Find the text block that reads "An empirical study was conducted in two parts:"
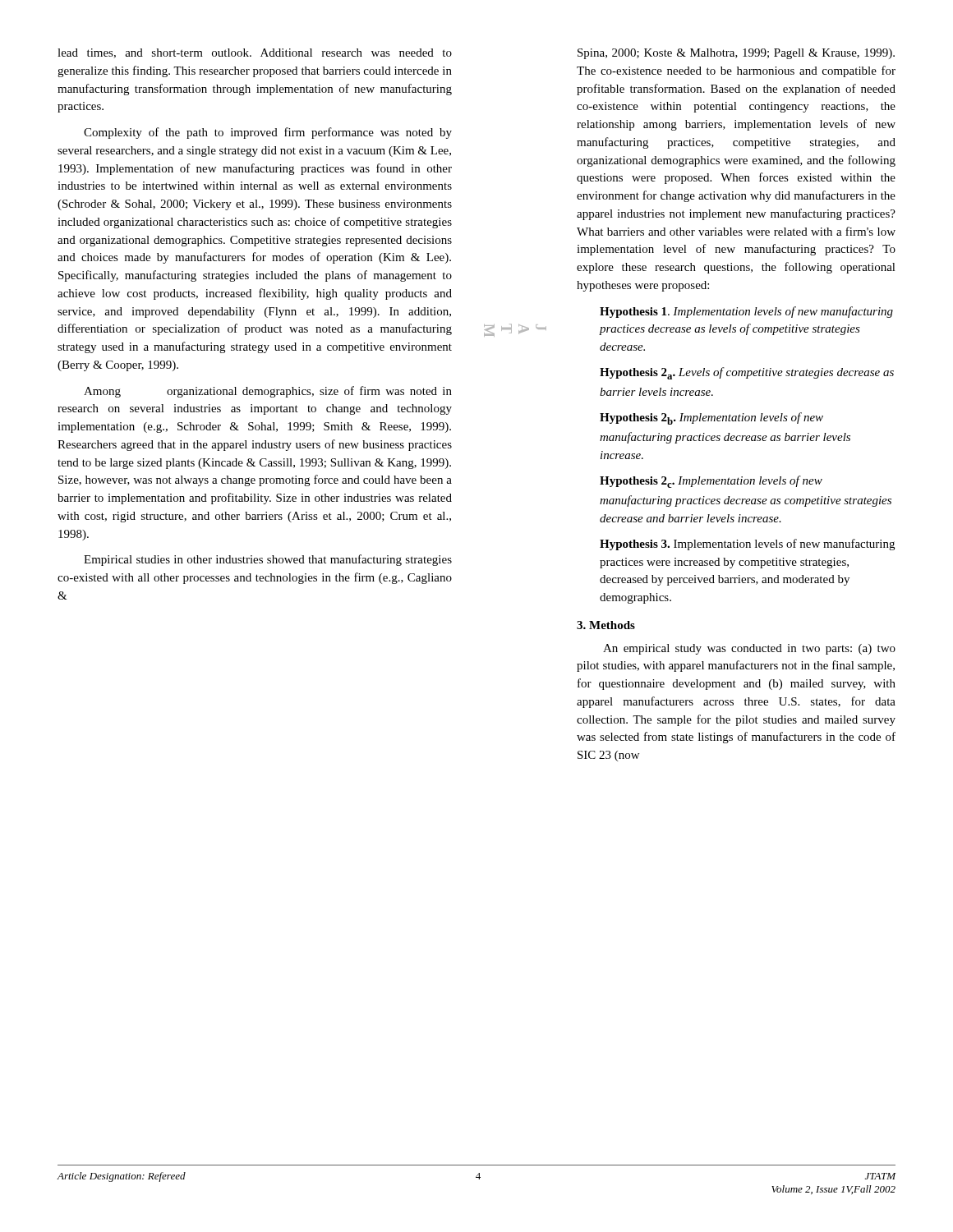Viewport: 953px width, 1232px height. 736,702
